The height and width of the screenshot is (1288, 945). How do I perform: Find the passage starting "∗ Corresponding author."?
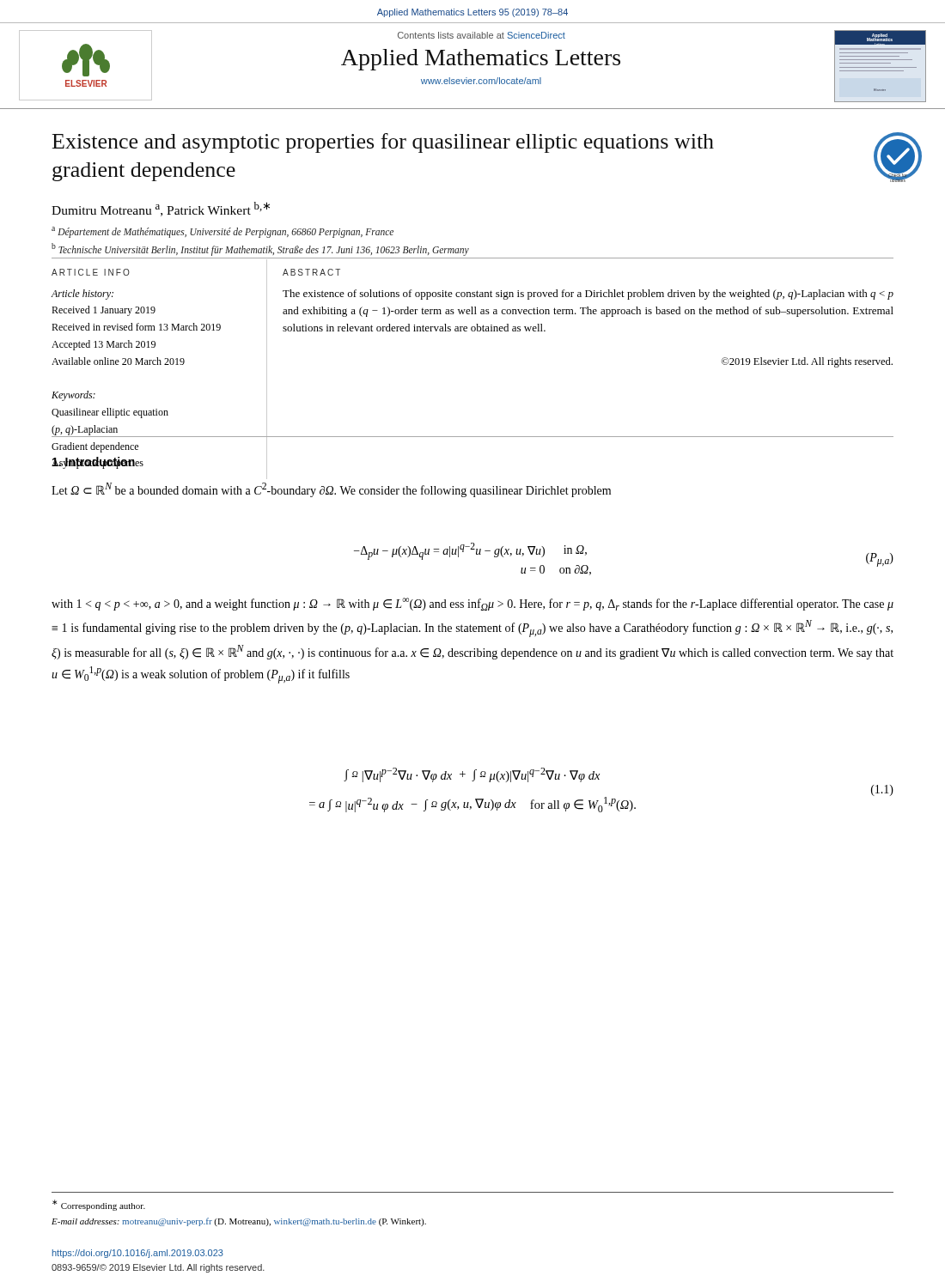(239, 1212)
